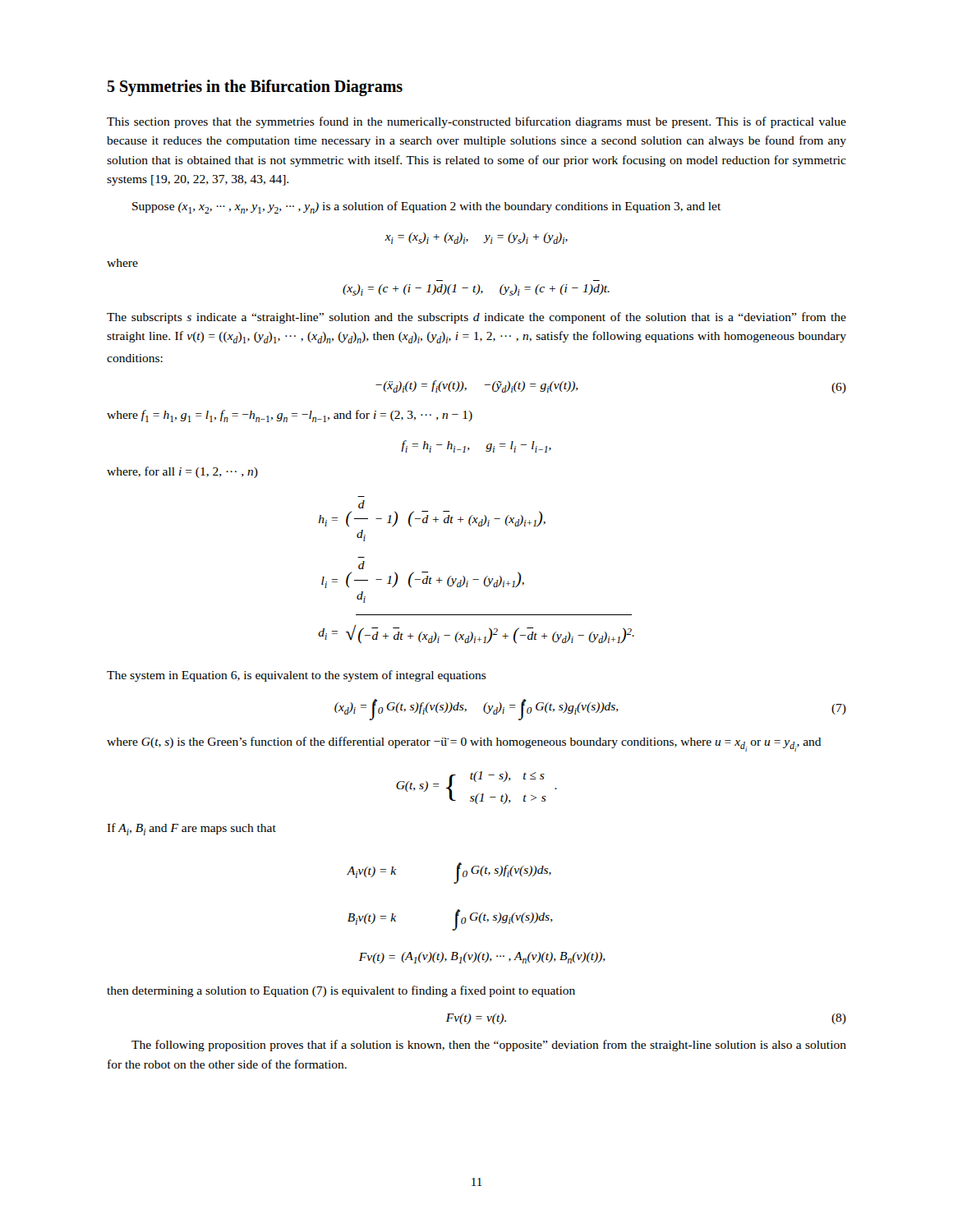Screen dimensions: 1232x953
Task: Locate the formula that opens with "(xd)i = ∫10 G(t, s)fi(v(s))ds,"
Action: [590, 708]
